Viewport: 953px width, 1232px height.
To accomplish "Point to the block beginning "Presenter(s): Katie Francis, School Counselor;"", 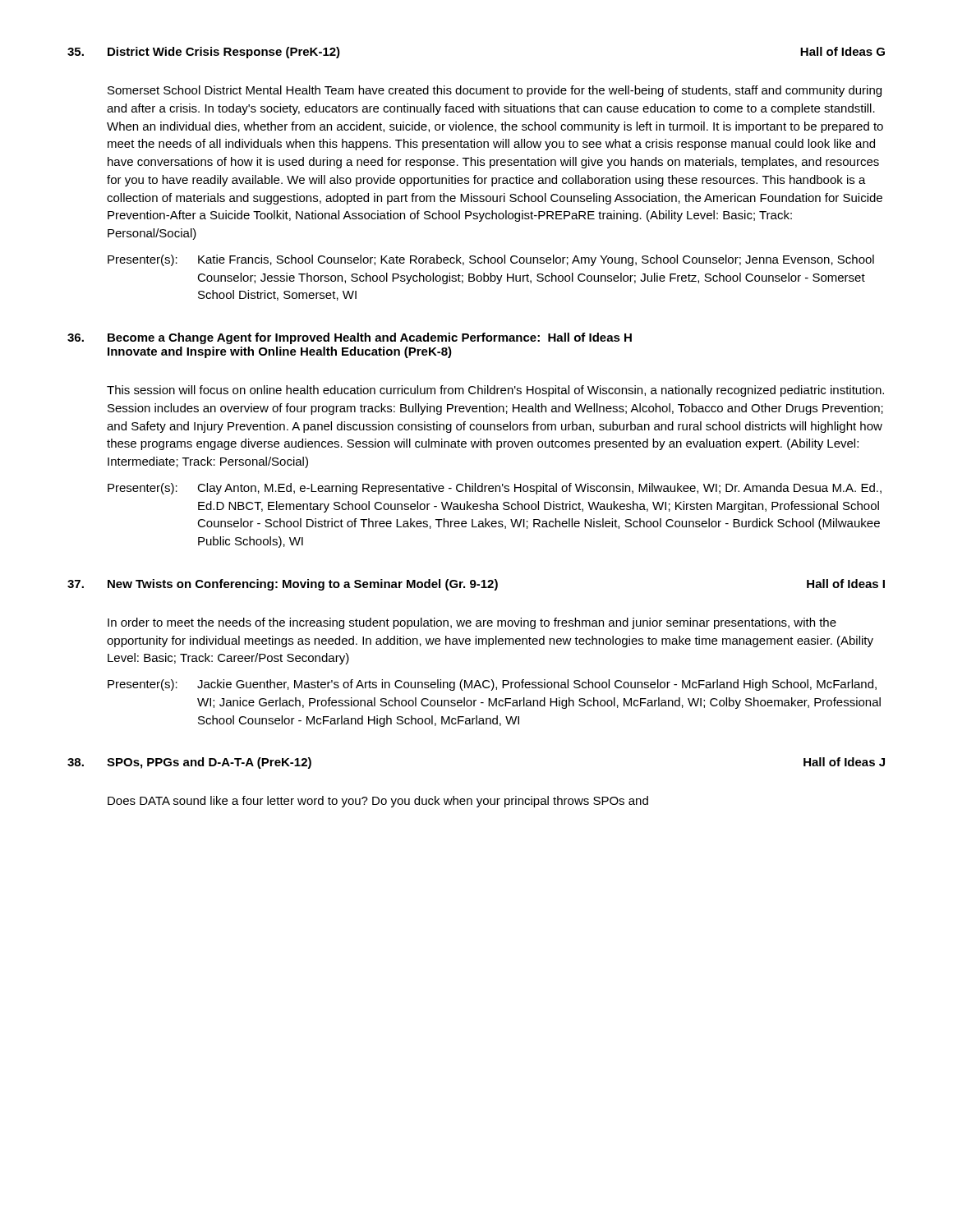I will [496, 277].
